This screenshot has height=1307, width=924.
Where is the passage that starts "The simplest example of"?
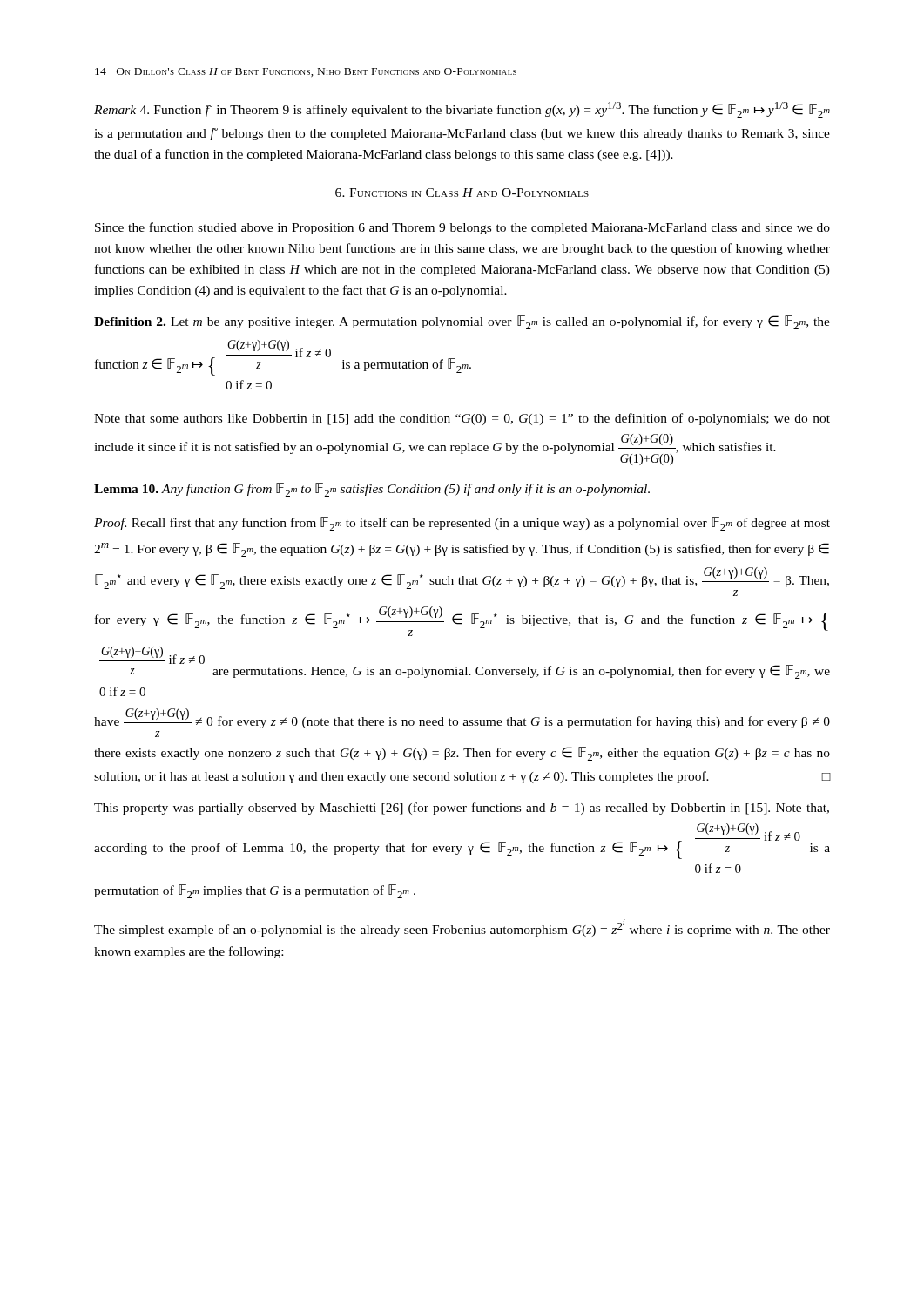pyautogui.click(x=462, y=937)
